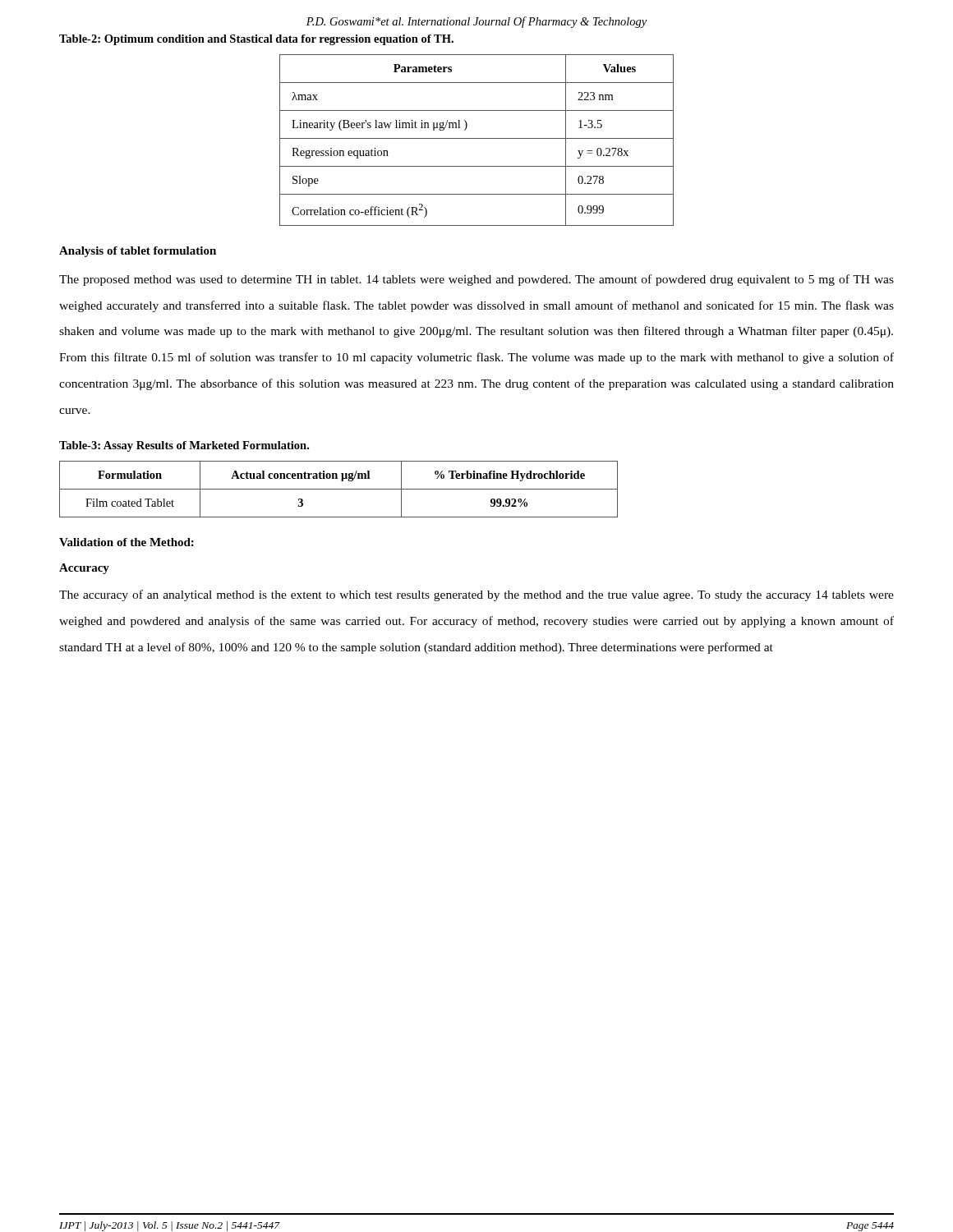Find the text block containing "The proposed method was used"

pos(476,344)
